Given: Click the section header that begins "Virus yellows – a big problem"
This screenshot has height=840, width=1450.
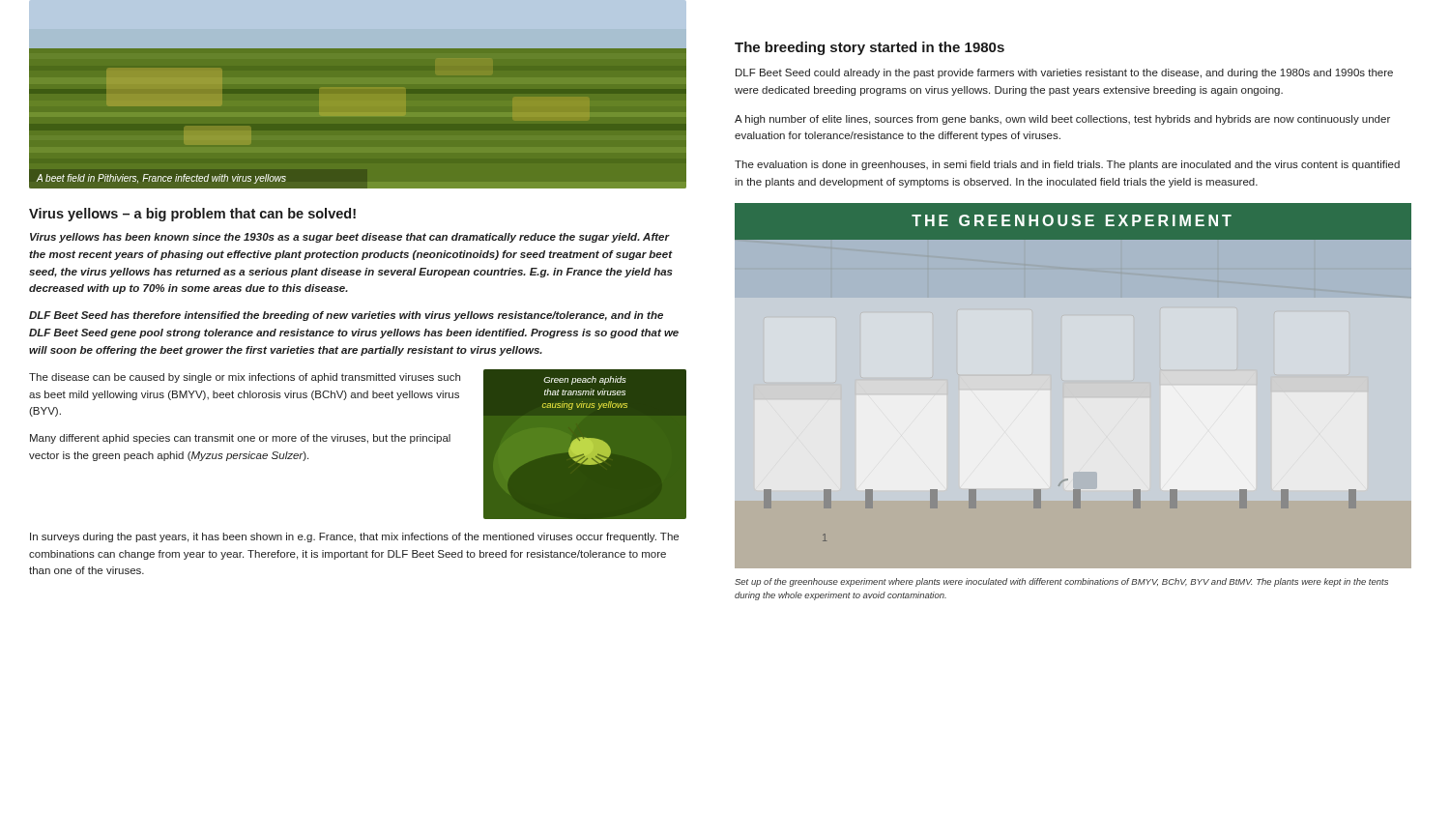Looking at the screenshot, I should (x=193, y=214).
